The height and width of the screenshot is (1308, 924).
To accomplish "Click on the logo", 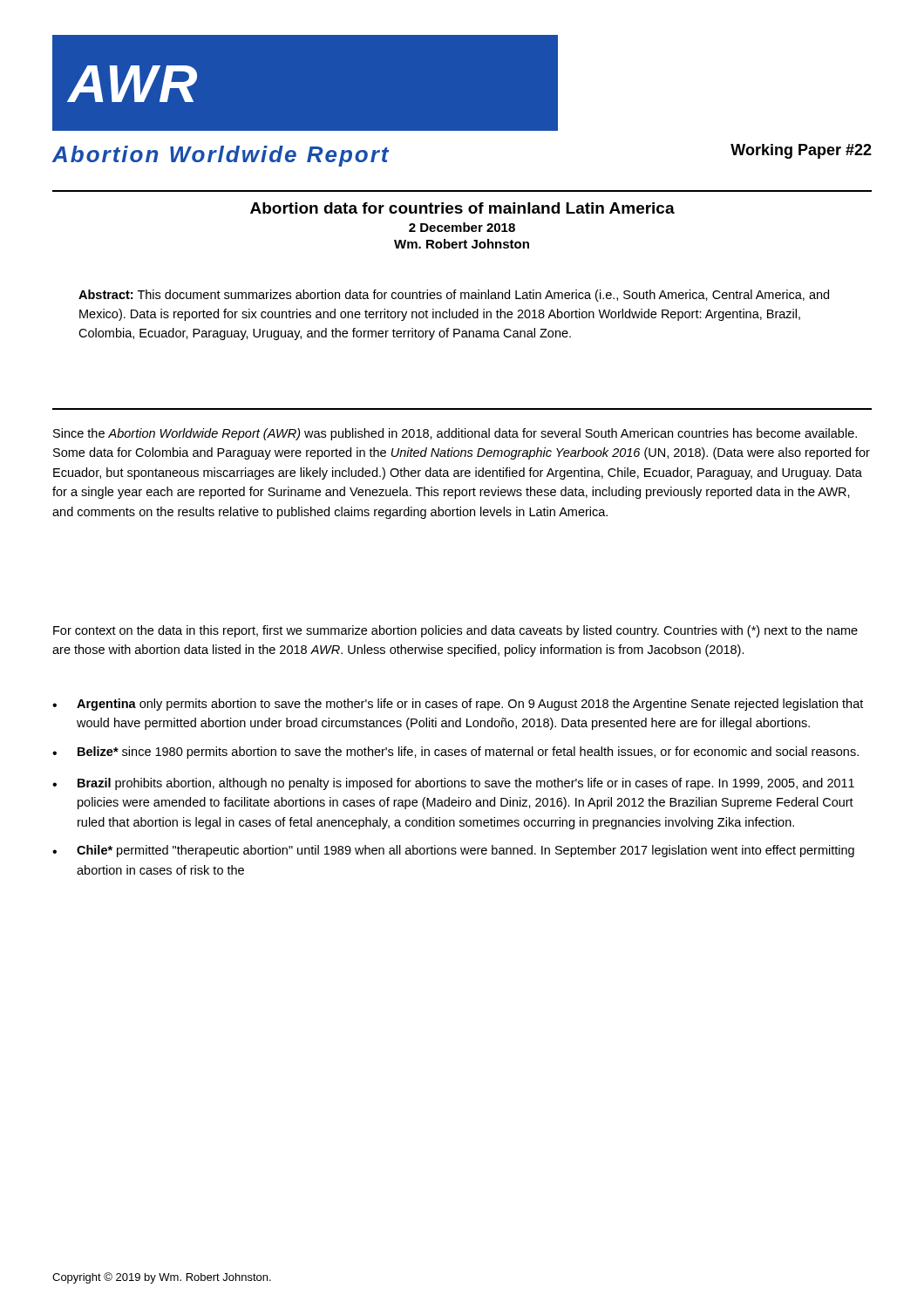I will [305, 83].
